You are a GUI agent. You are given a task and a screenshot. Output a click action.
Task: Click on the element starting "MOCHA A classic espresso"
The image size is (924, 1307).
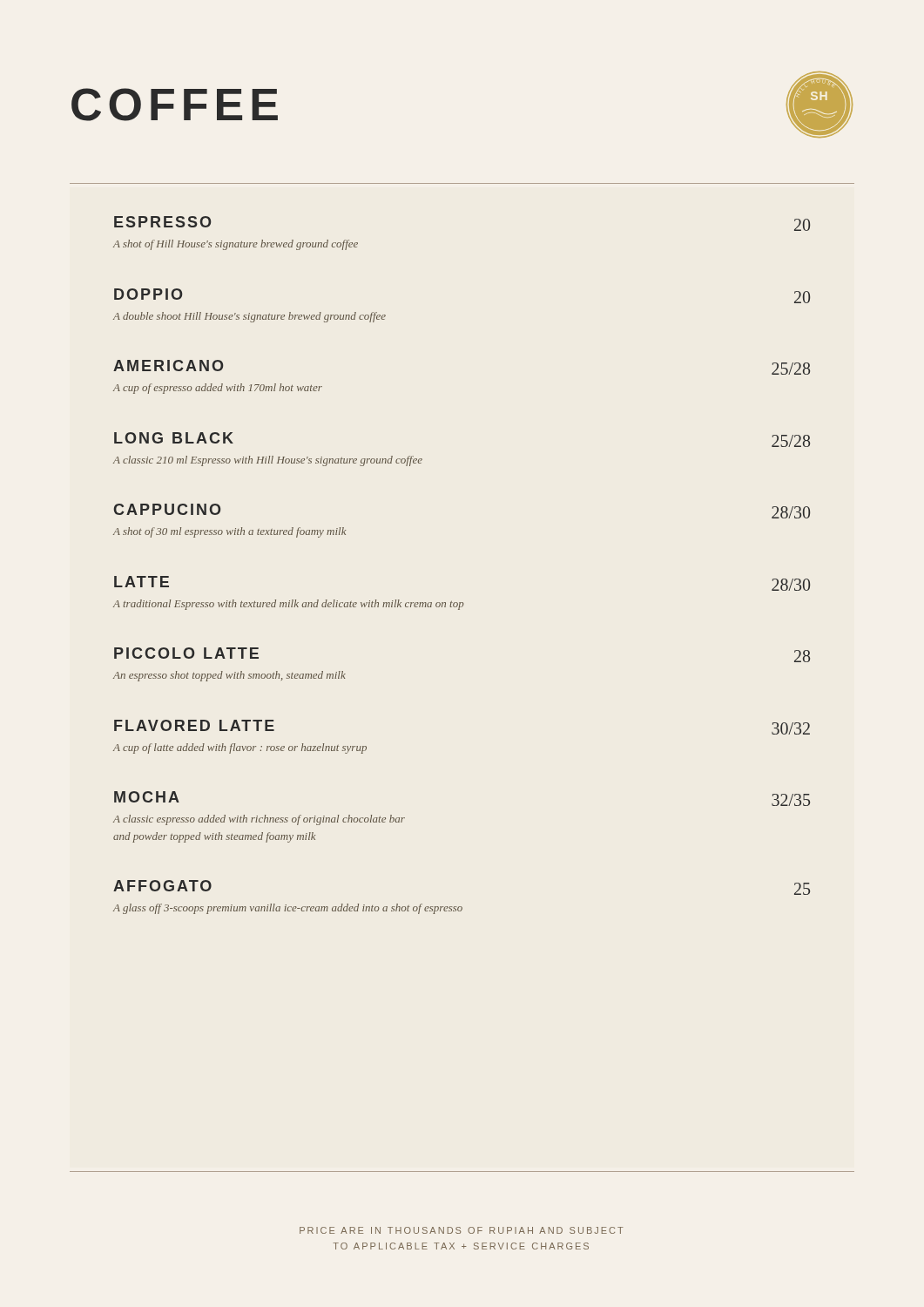[x=147, y=800]
